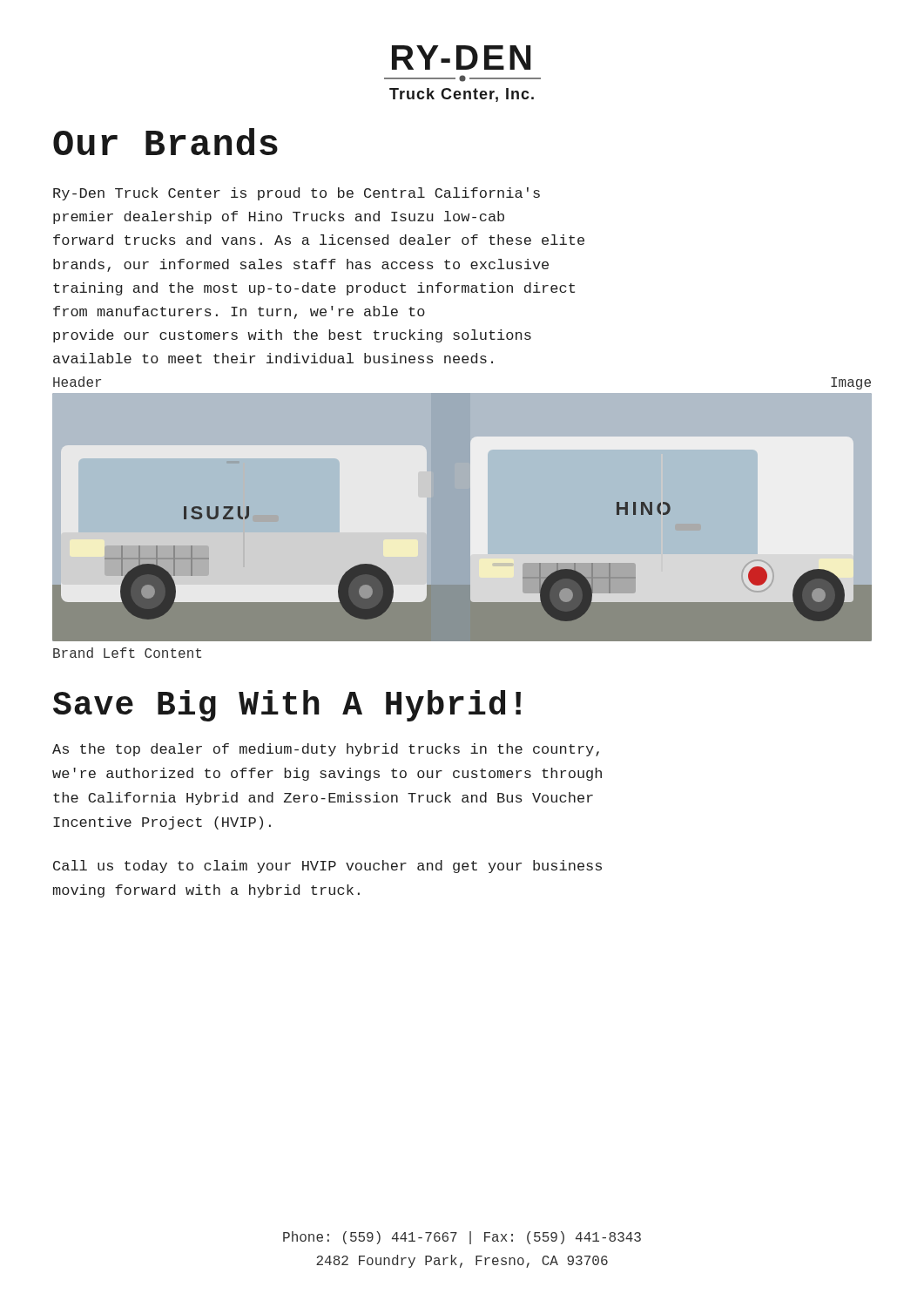The height and width of the screenshot is (1307, 924).
Task: Point to the region starting "Save Big With A Hybrid!"
Action: point(291,705)
